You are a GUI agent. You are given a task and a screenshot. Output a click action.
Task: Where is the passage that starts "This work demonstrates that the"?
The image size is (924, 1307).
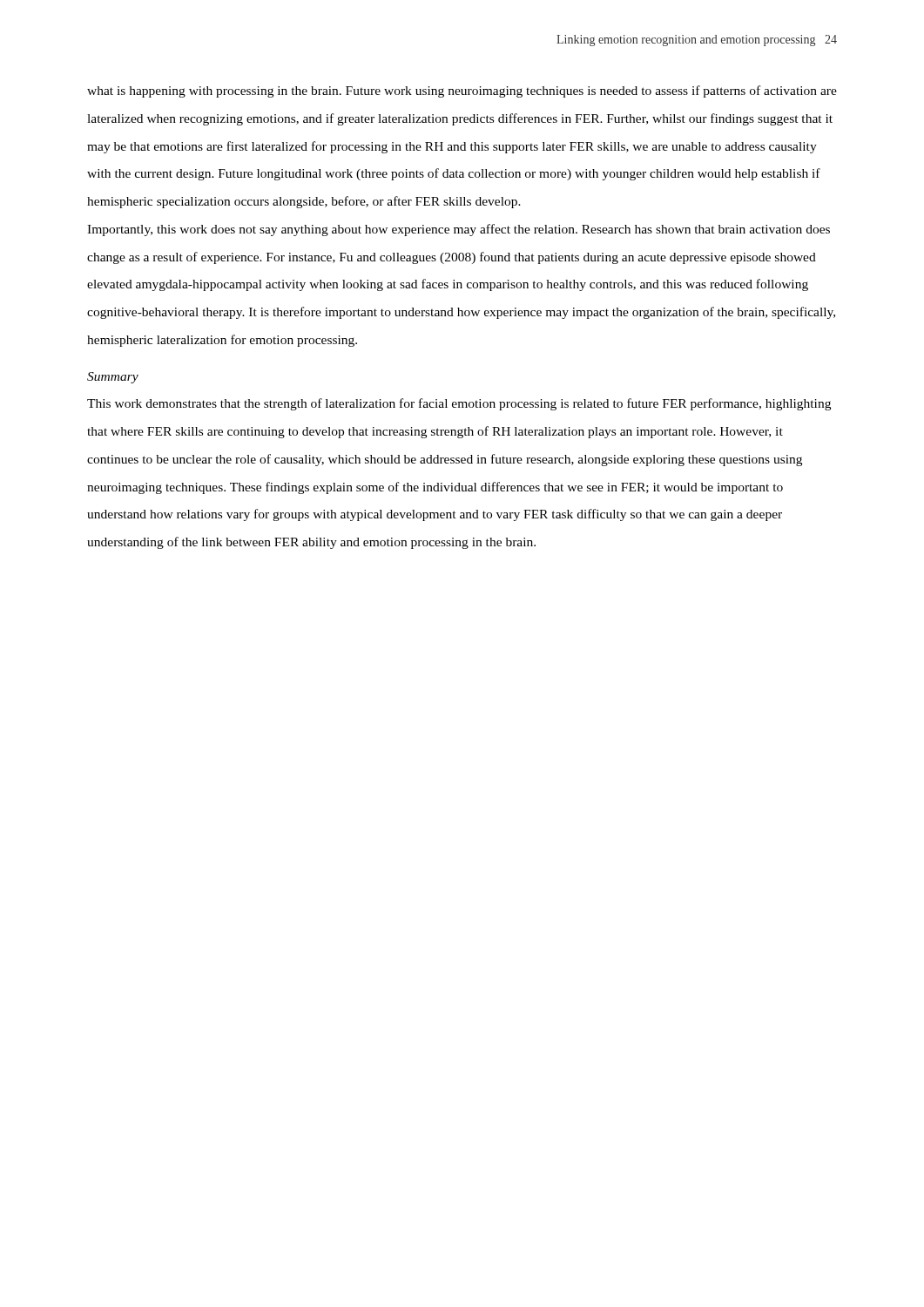click(x=462, y=473)
